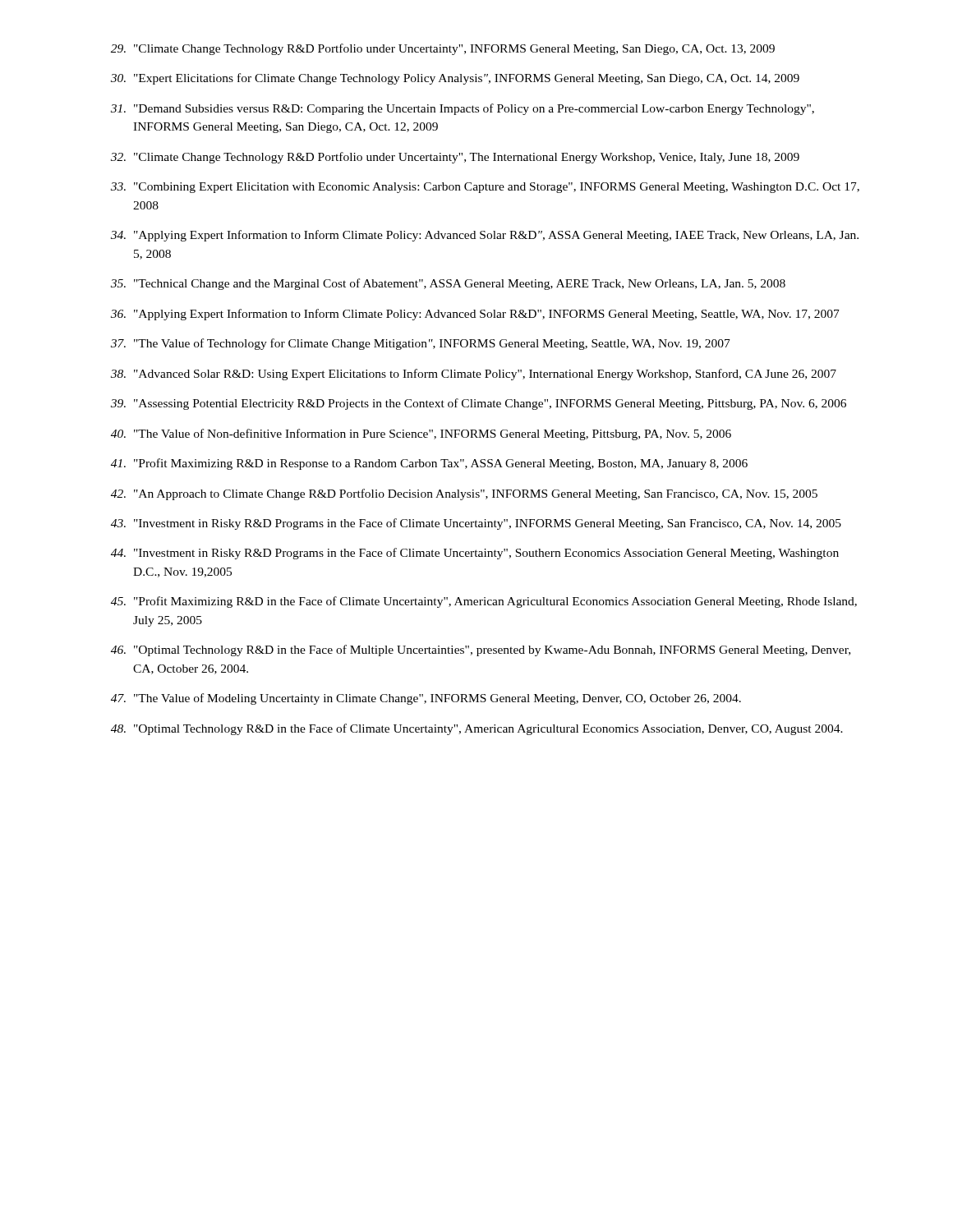Find the block on this page that starts "37. "The Value of Technology for Climate"

coord(476,344)
